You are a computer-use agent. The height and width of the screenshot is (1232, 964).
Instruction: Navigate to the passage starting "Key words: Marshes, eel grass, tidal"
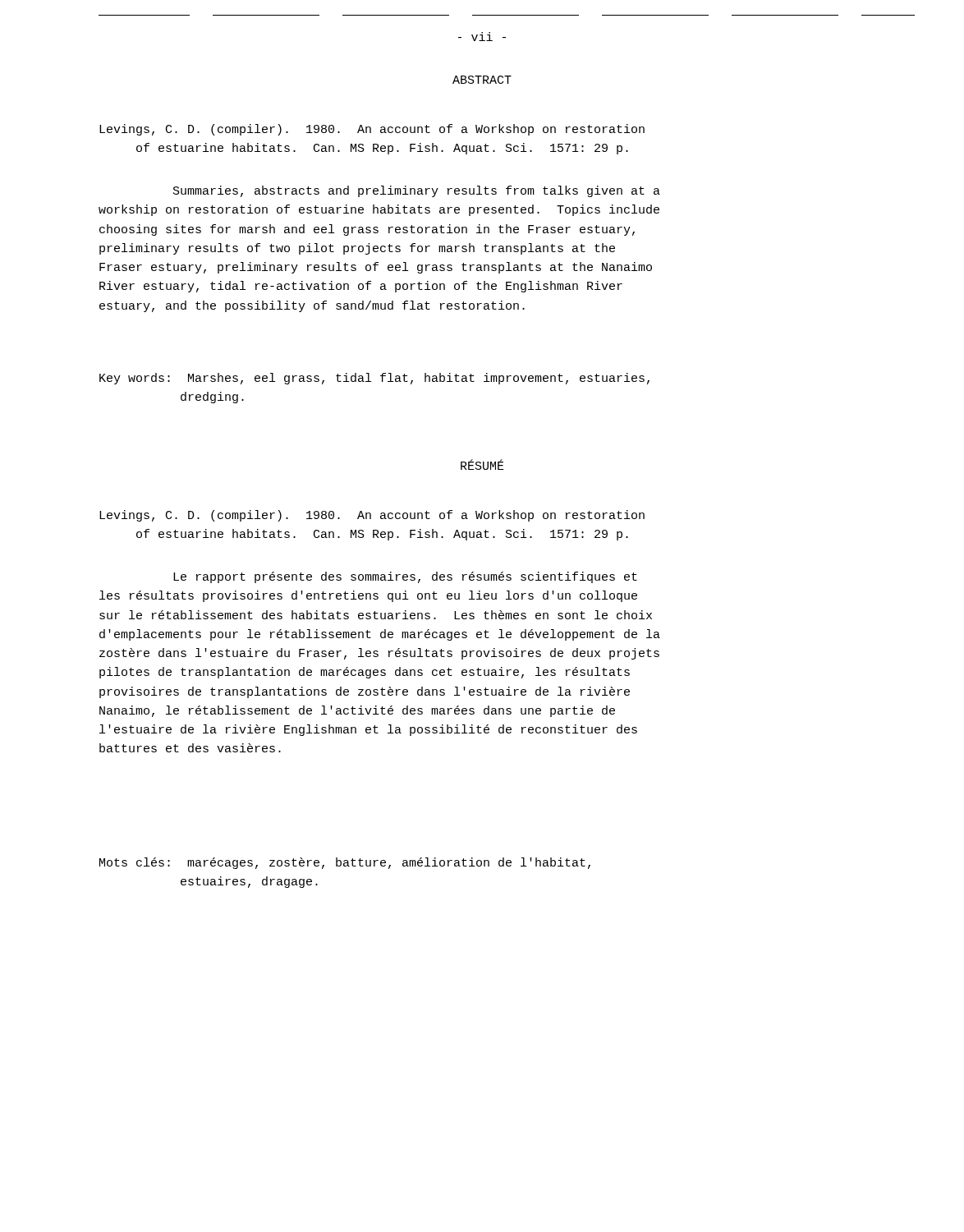[376, 389]
